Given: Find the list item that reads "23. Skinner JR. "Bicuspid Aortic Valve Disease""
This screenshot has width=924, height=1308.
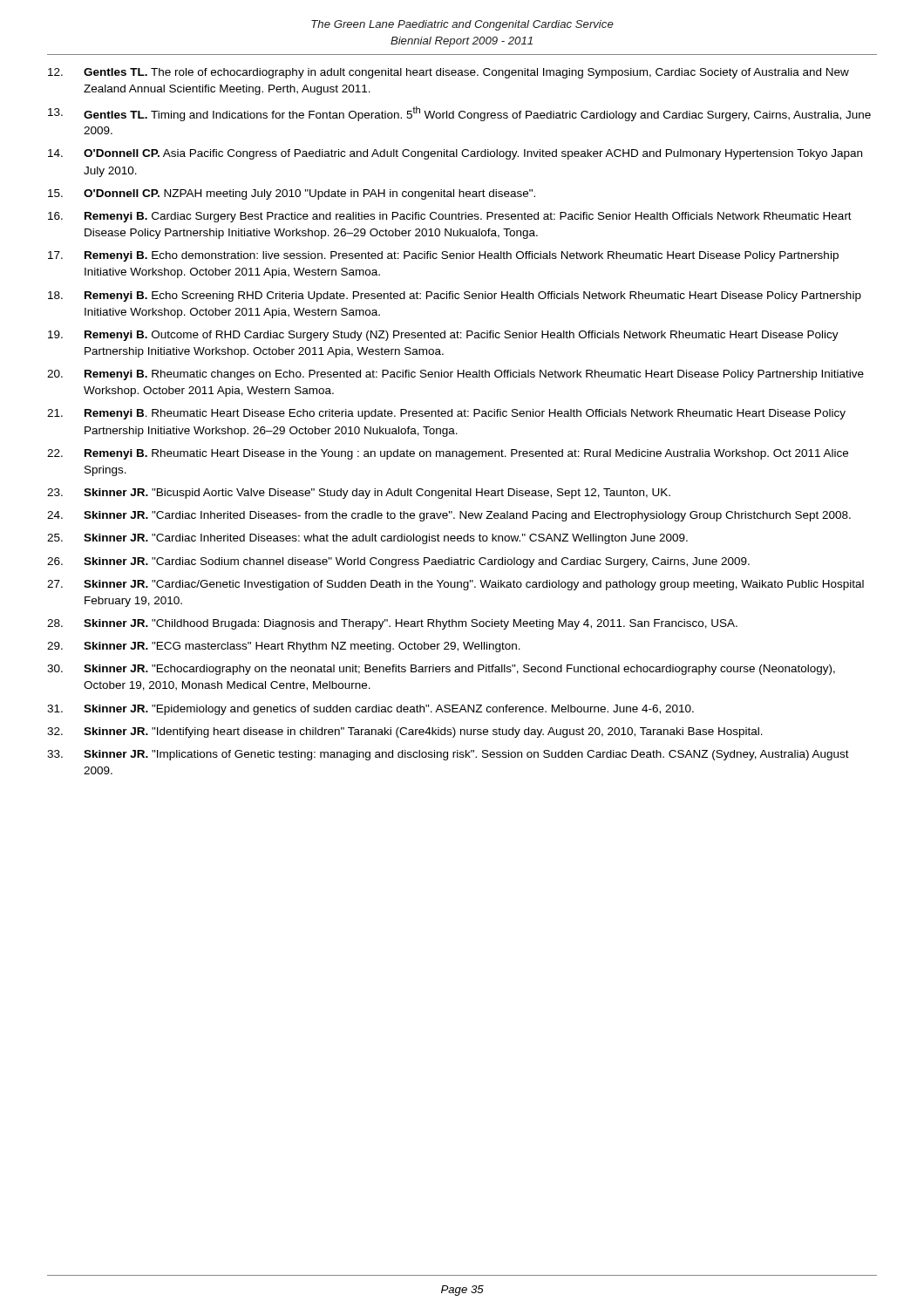Looking at the screenshot, I should coord(462,492).
